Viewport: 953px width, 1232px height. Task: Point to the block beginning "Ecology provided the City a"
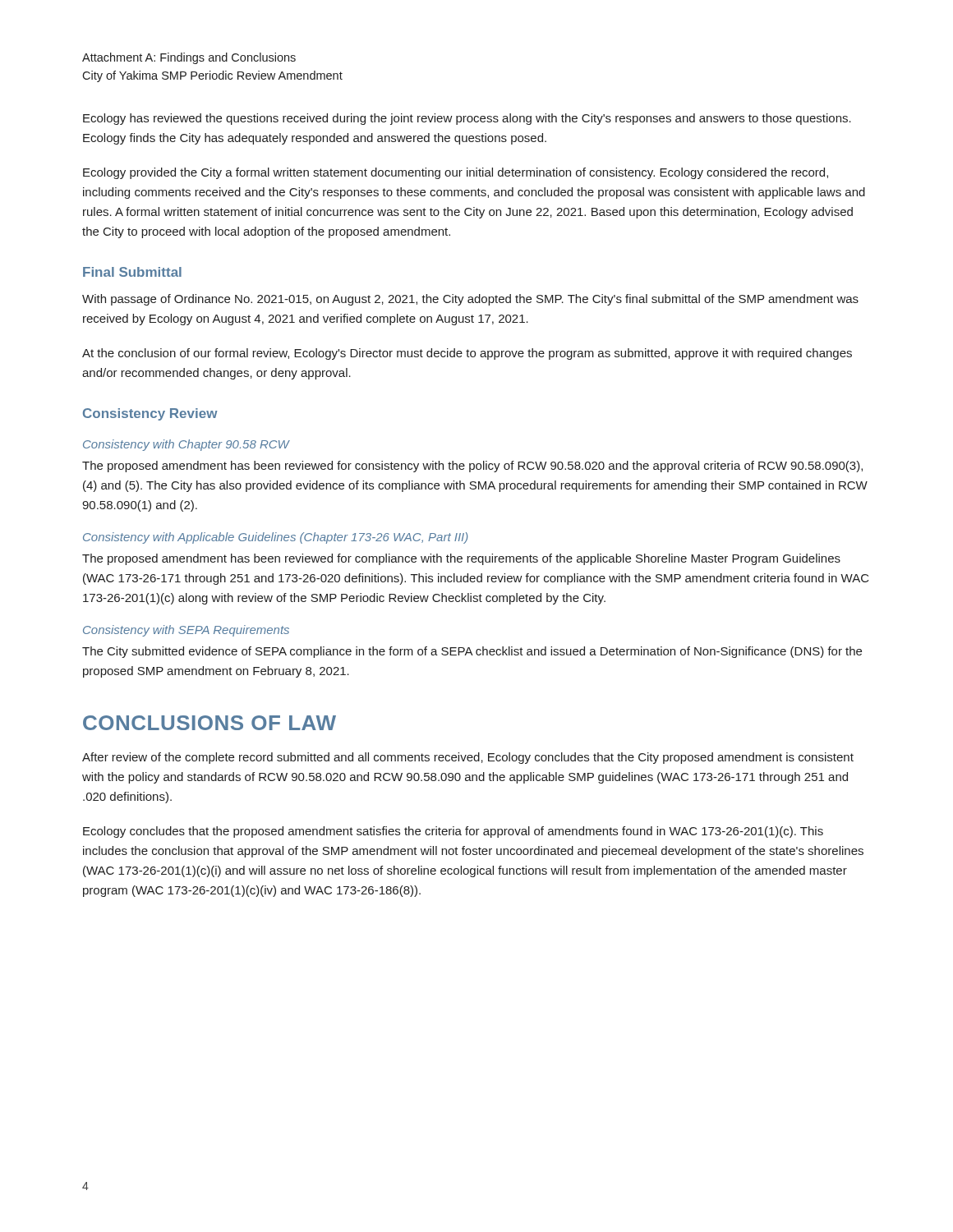pos(474,201)
